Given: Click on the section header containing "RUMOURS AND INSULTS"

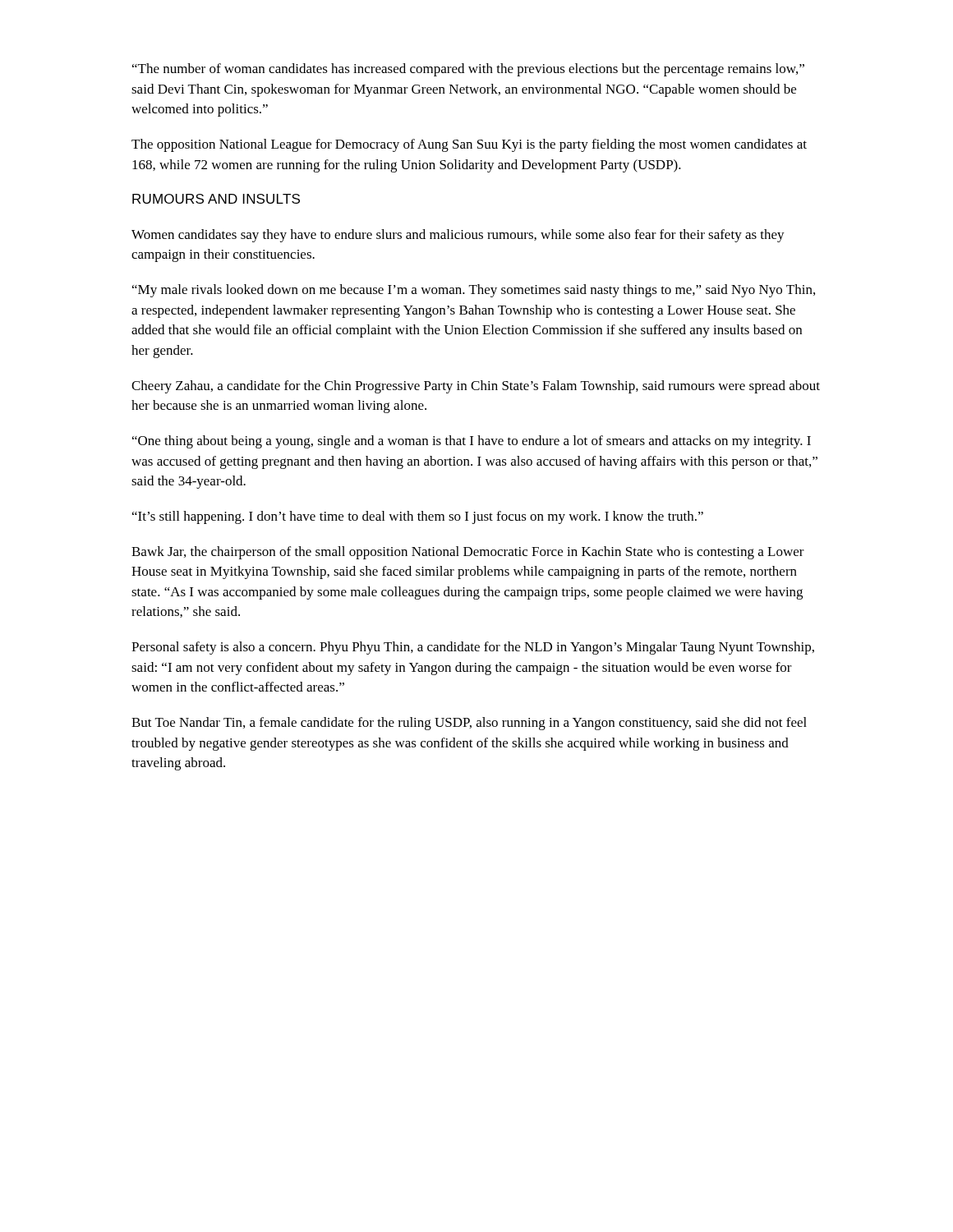Looking at the screenshot, I should (x=216, y=199).
